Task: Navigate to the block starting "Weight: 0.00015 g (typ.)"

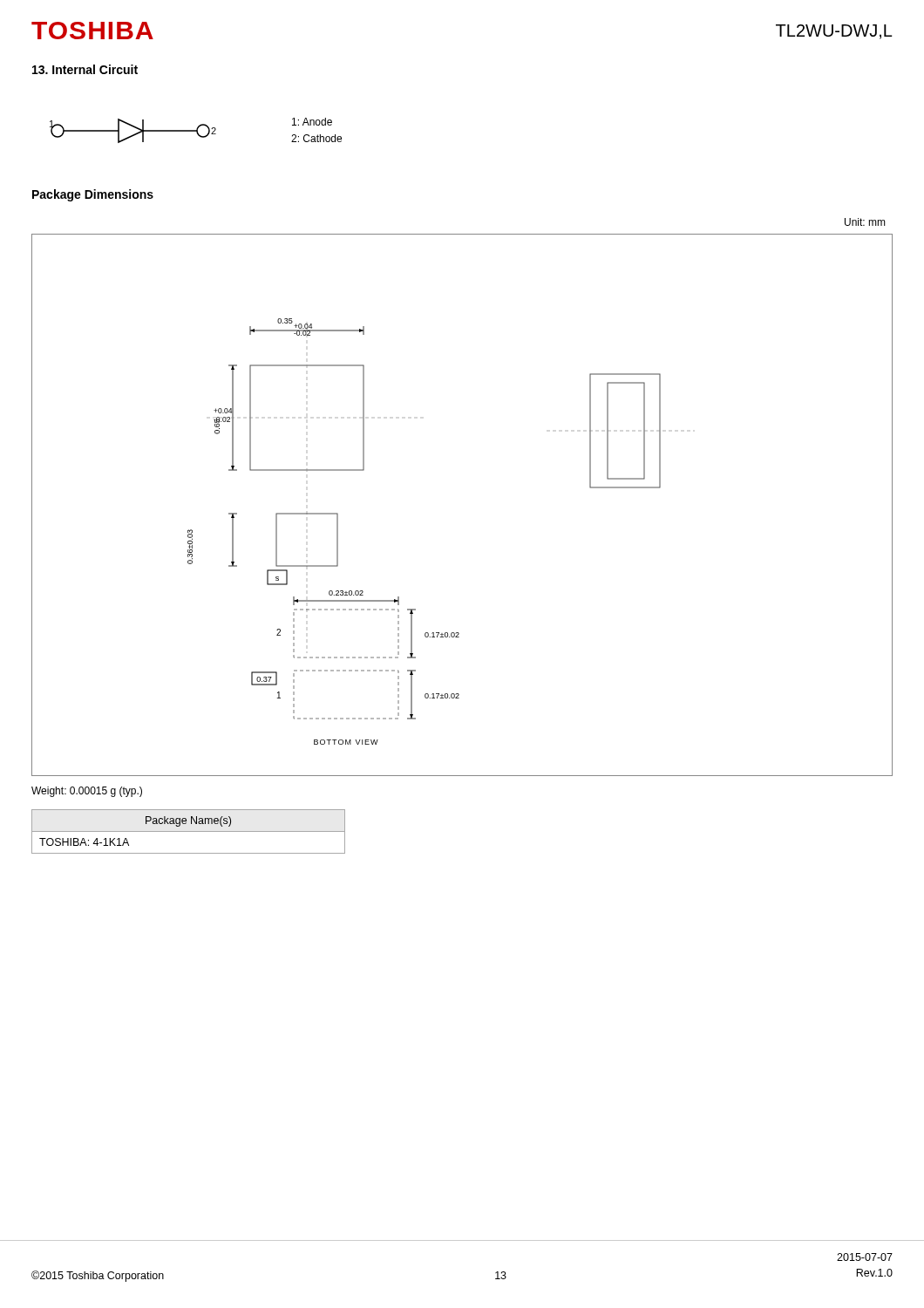Action: click(87, 791)
